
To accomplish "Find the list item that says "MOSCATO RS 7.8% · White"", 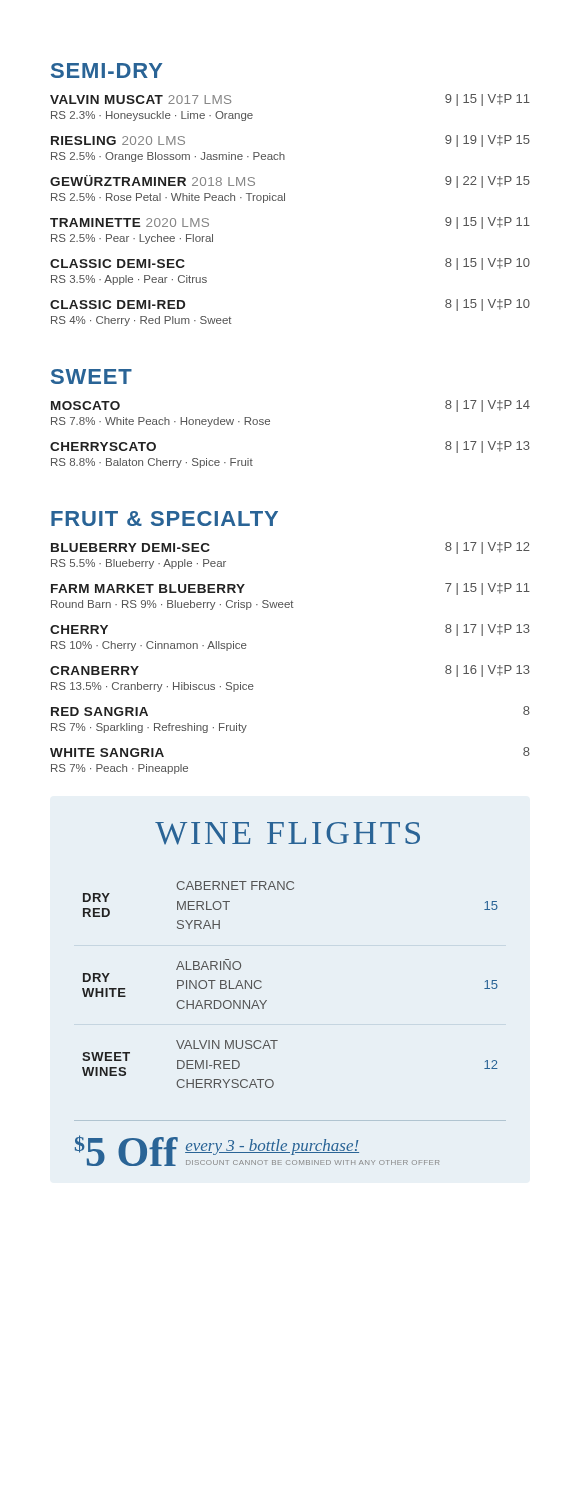I will click(x=84, y=406).
